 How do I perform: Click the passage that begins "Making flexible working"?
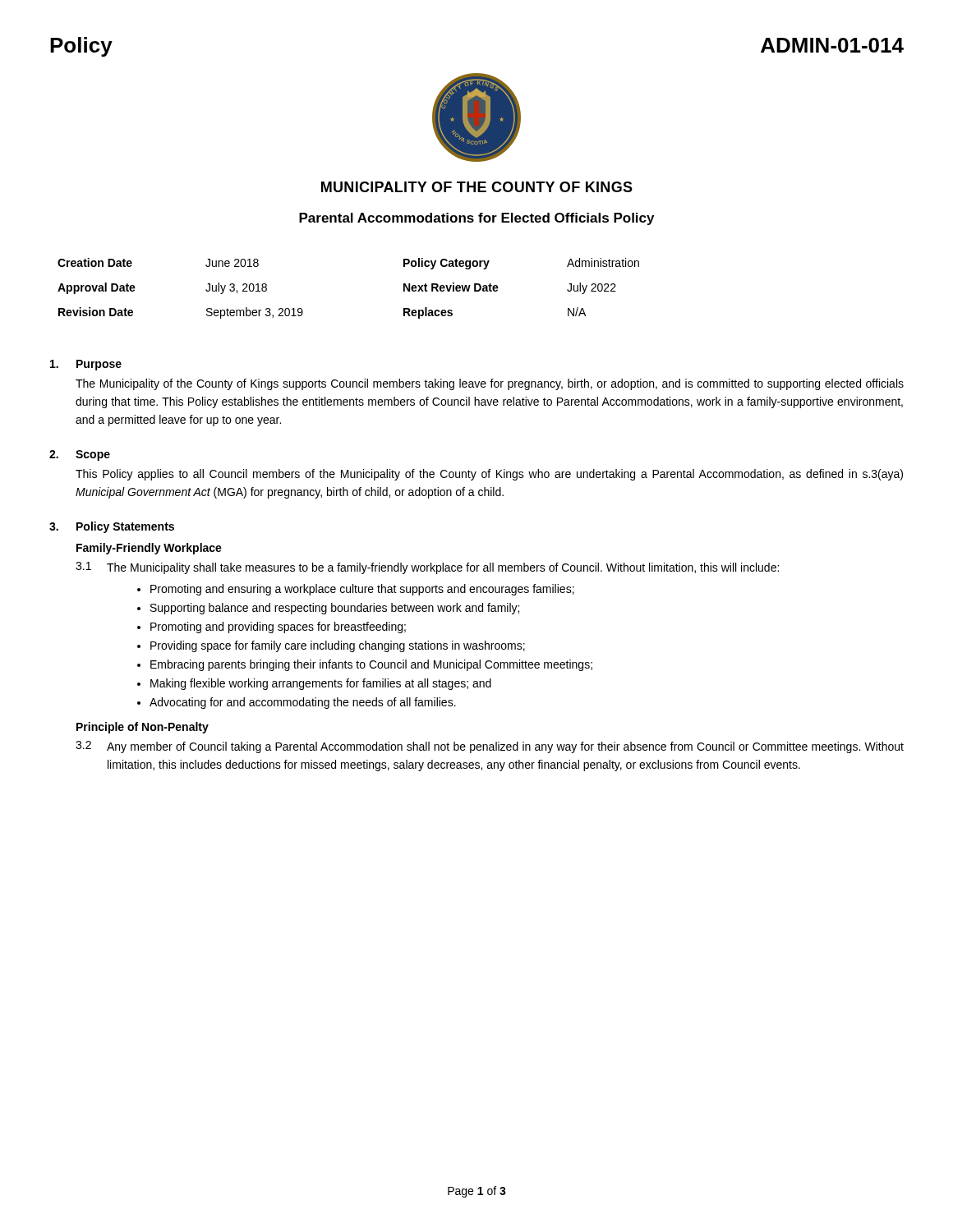pyautogui.click(x=321, y=683)
